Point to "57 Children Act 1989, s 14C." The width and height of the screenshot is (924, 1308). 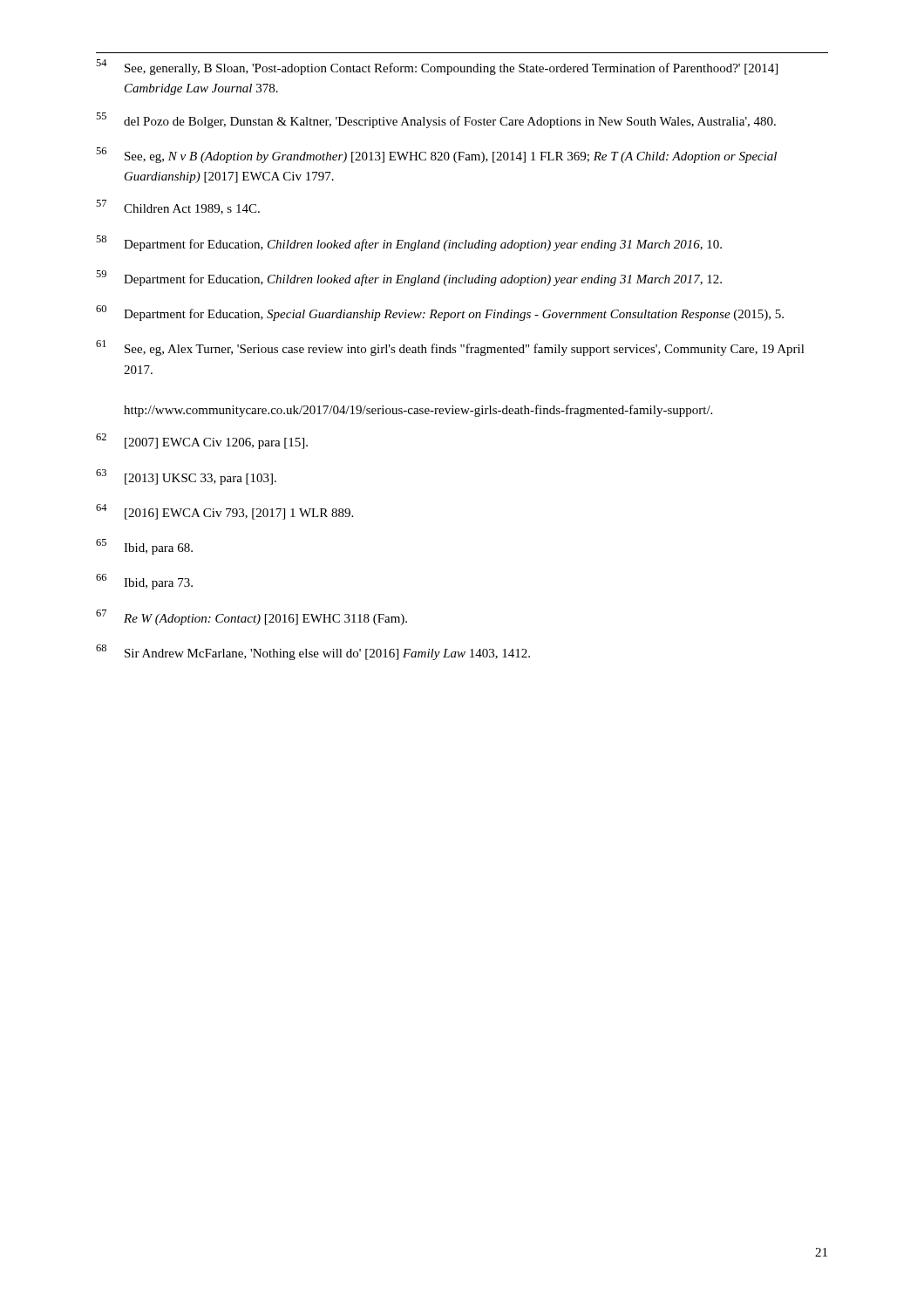(178, 207)
